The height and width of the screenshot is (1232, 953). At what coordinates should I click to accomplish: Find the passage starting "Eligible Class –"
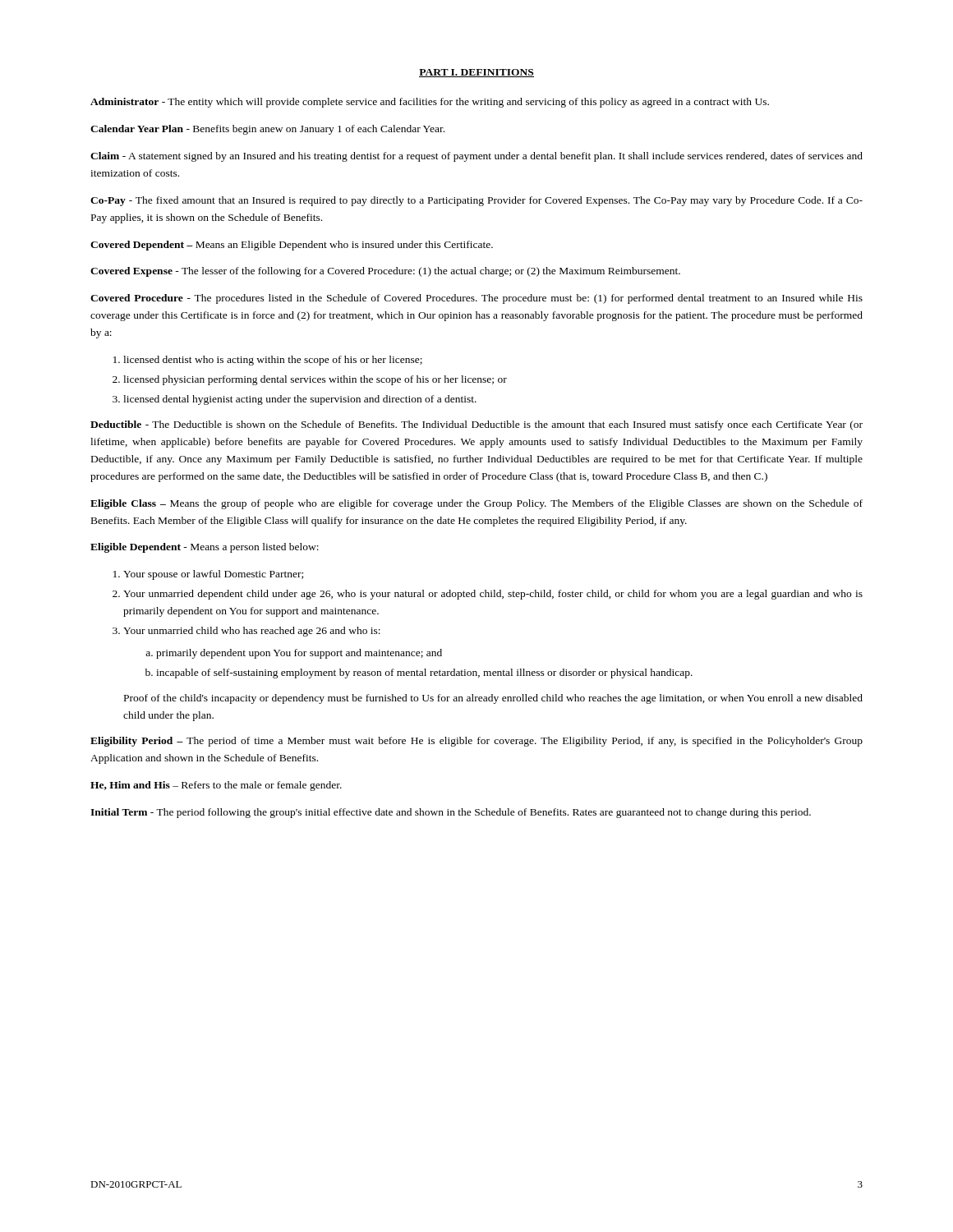coord(476,511)
